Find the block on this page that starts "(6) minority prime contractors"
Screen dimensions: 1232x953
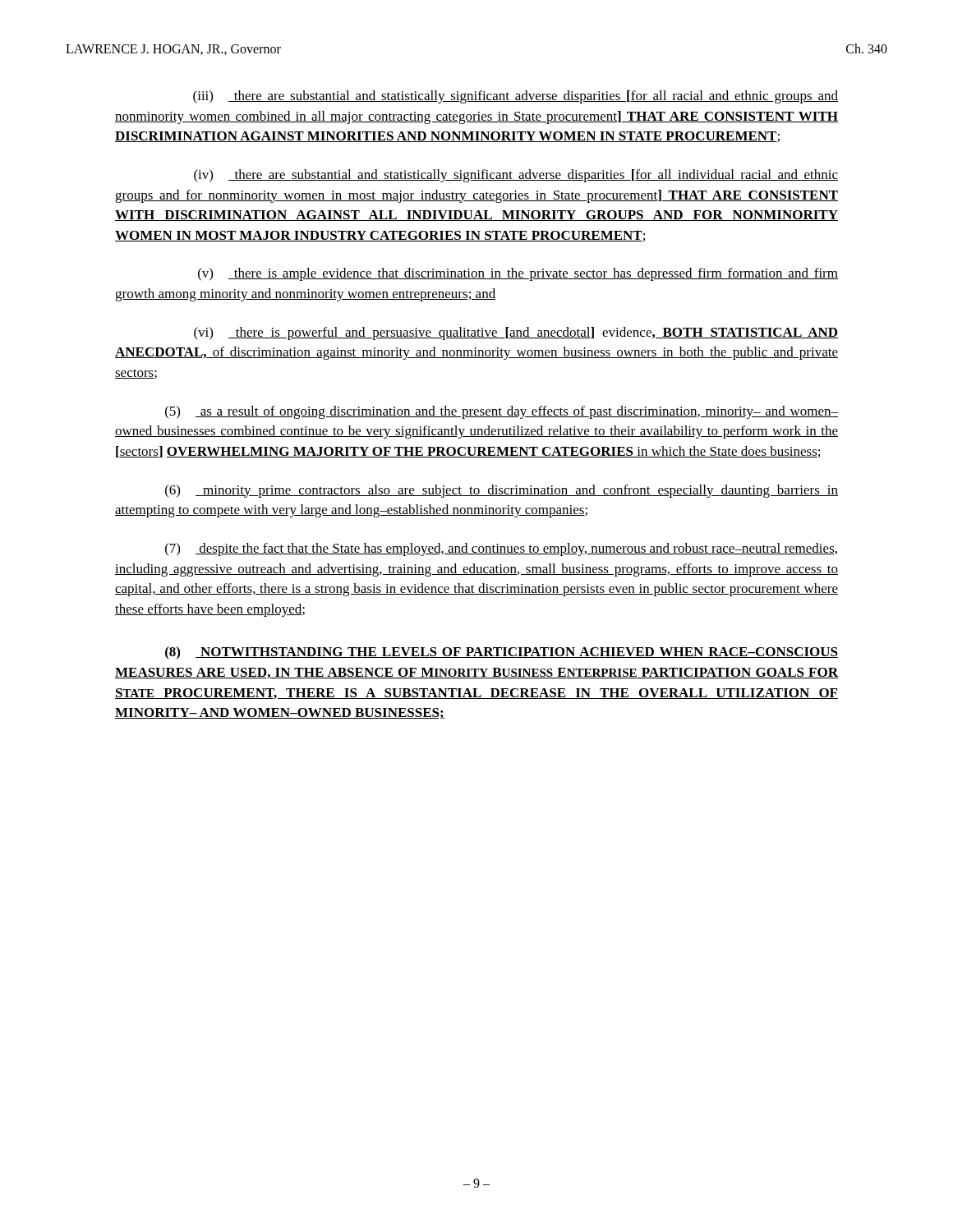click(476, 500)
